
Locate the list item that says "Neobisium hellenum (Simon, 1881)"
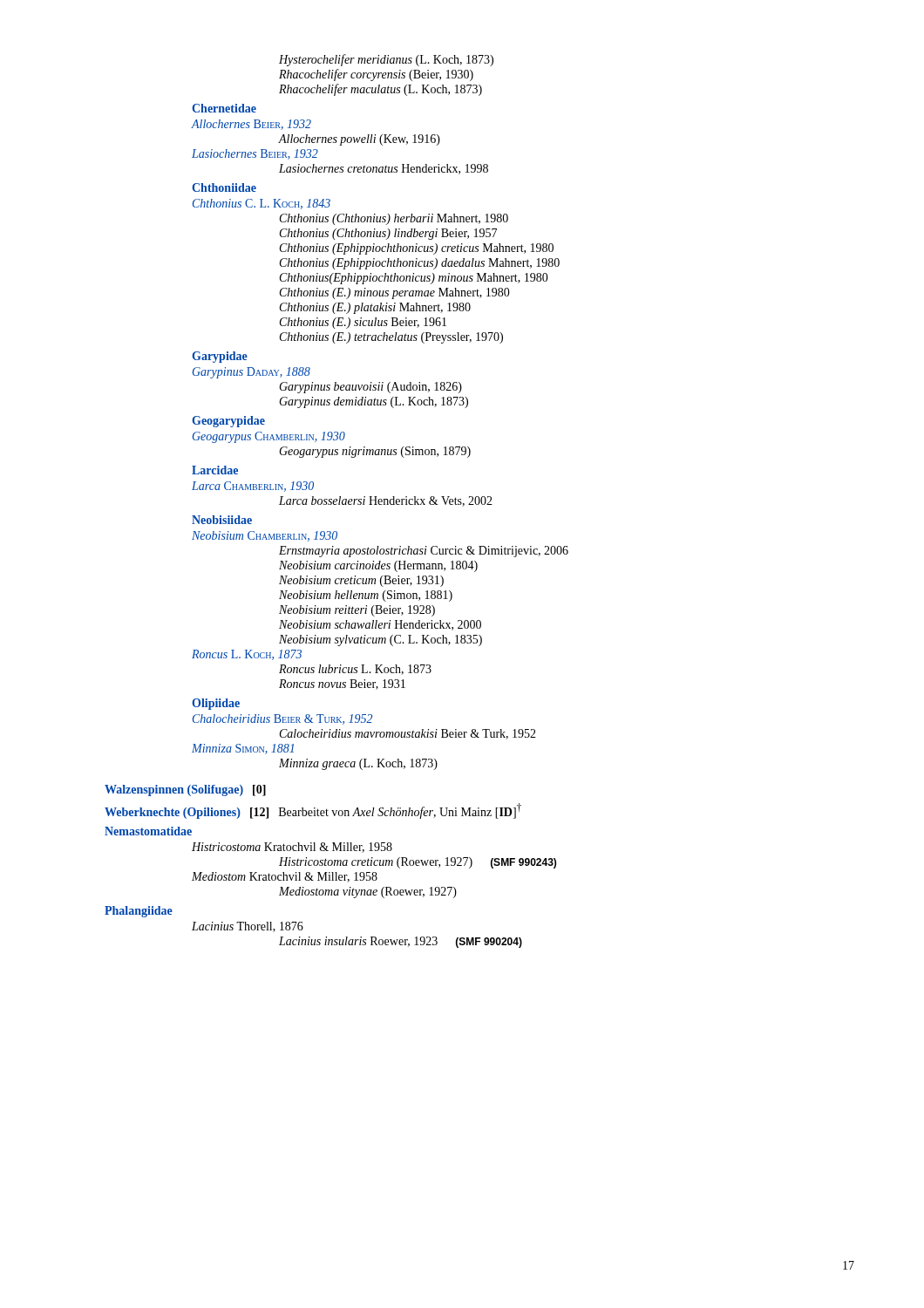click(x=366, y=595)
